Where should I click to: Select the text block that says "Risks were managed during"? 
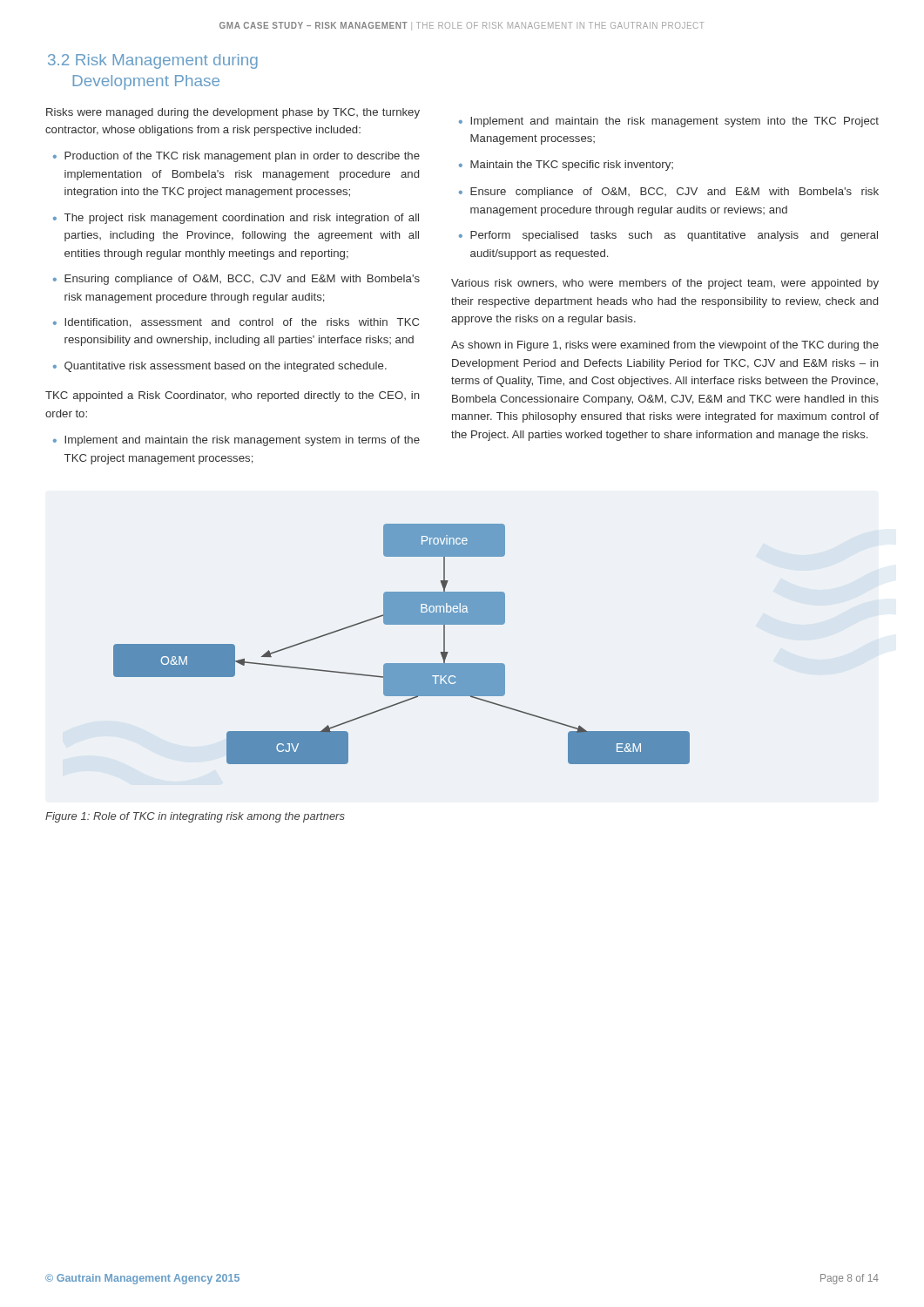(x=233, y=120)
